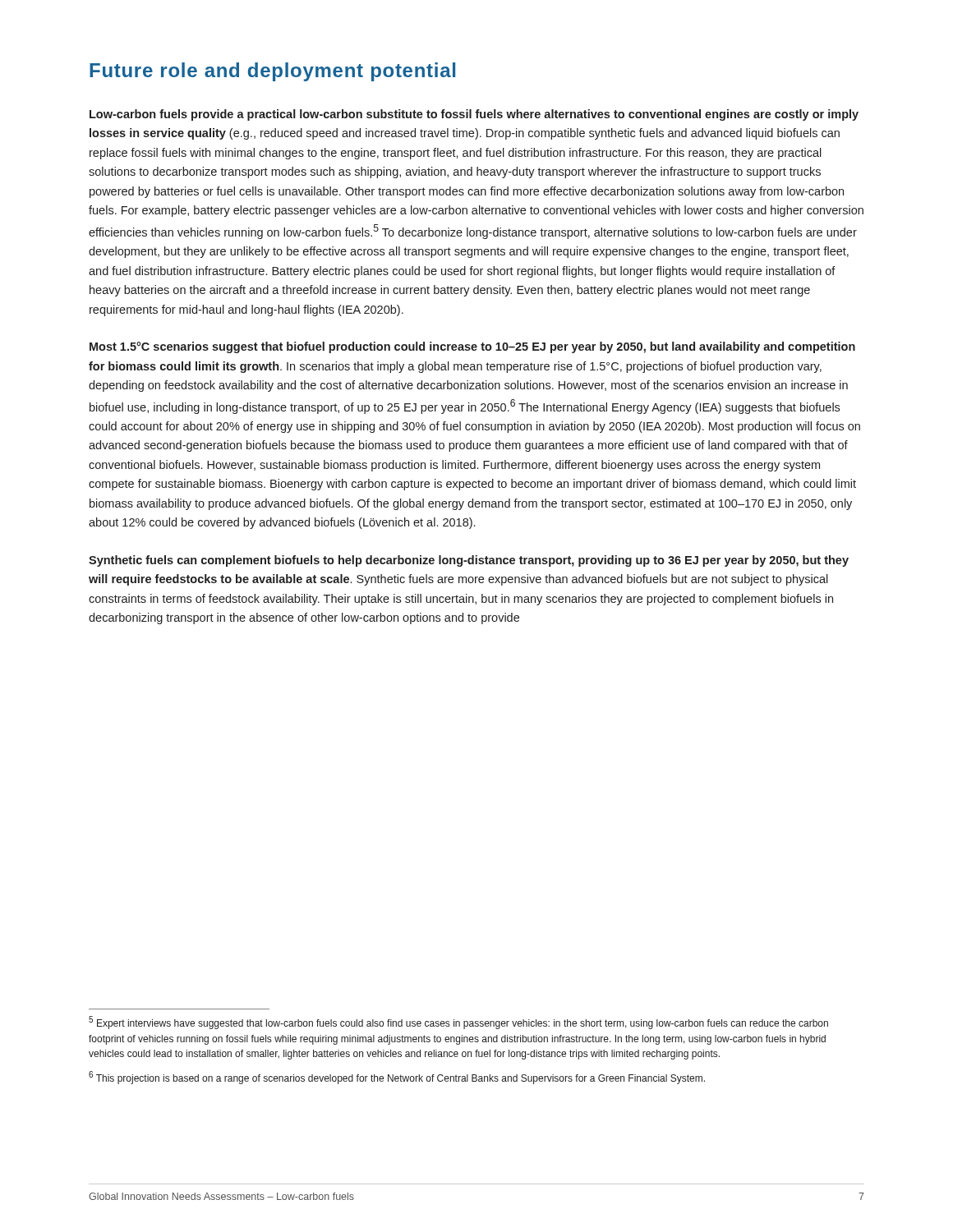Locate the text block with the text "Low-carbon fuels provide a practical low-carbon"

coord(476,212)
